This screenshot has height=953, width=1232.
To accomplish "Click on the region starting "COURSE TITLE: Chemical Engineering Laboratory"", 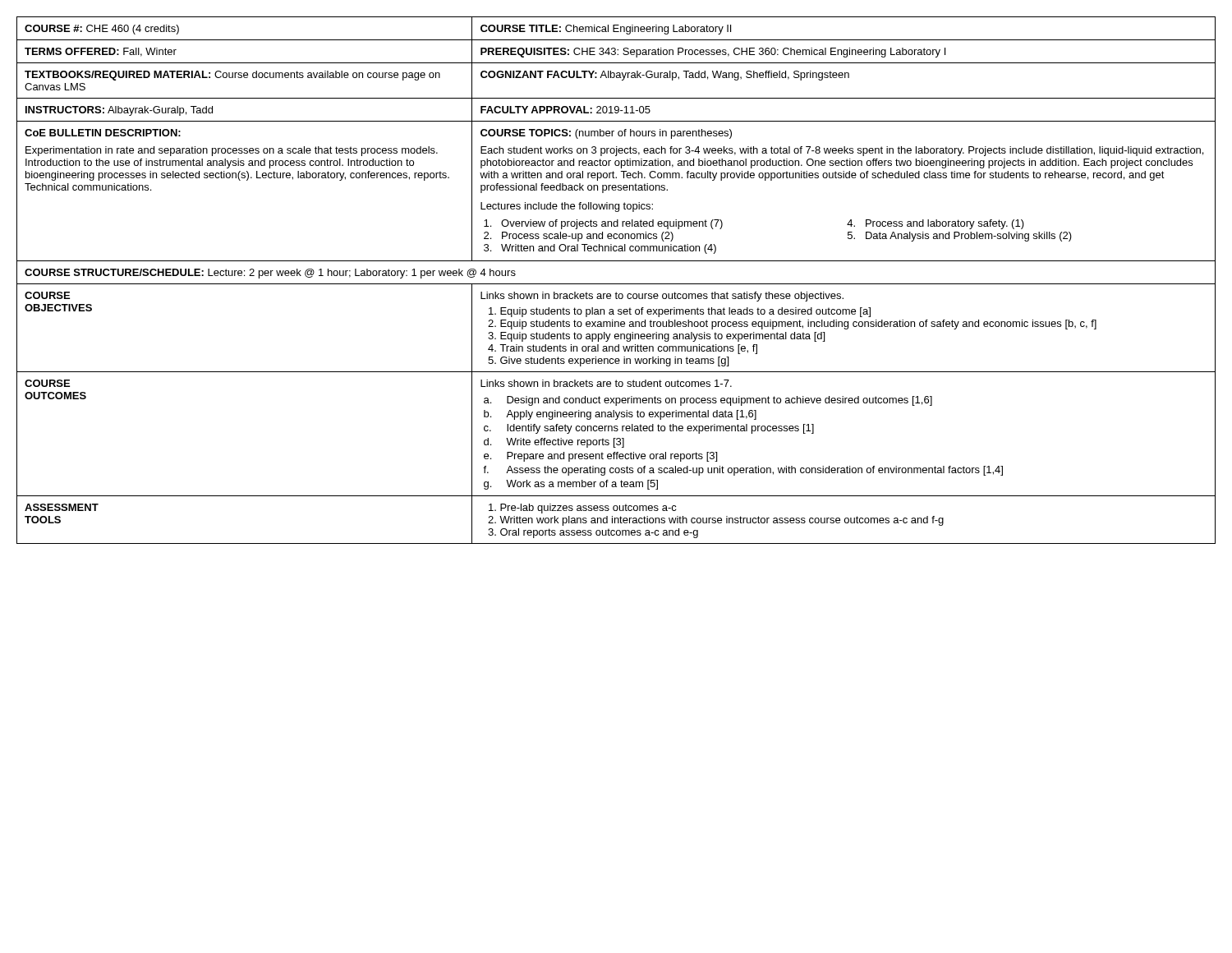I will coord(606,28).
